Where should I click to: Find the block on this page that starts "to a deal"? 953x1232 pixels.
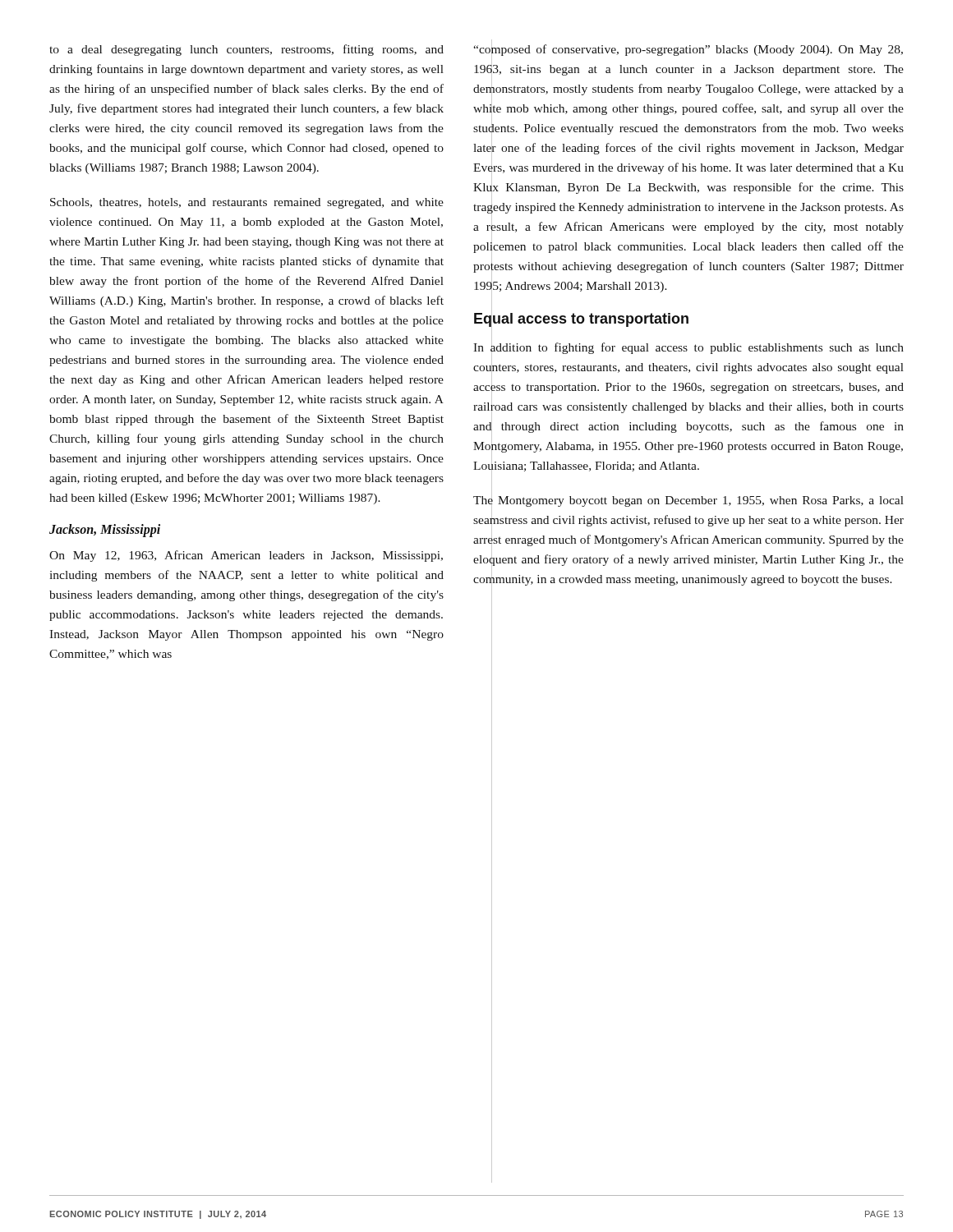(x=246, y=108)
